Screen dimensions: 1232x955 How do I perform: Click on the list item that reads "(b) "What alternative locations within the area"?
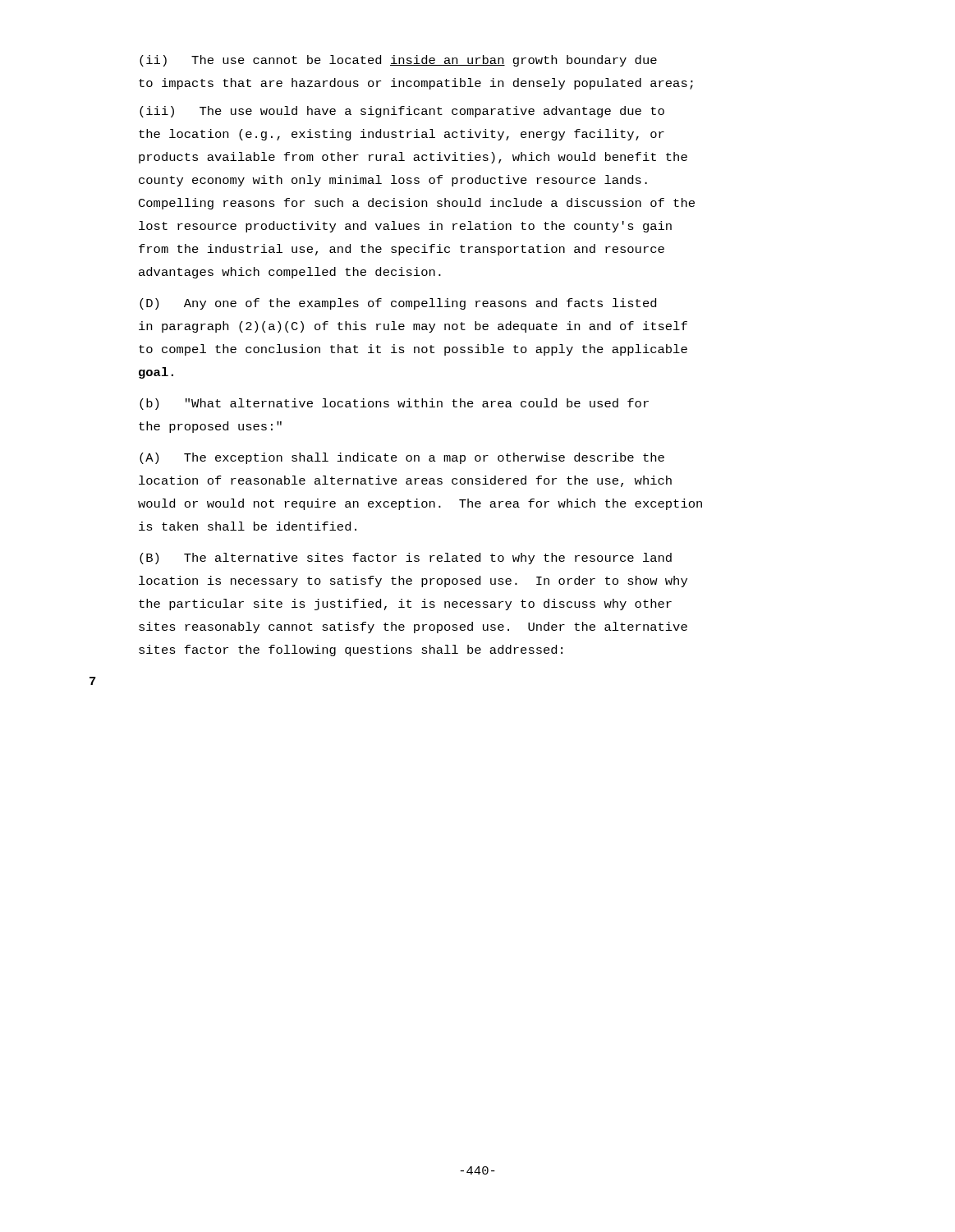(x=505, y=416)
